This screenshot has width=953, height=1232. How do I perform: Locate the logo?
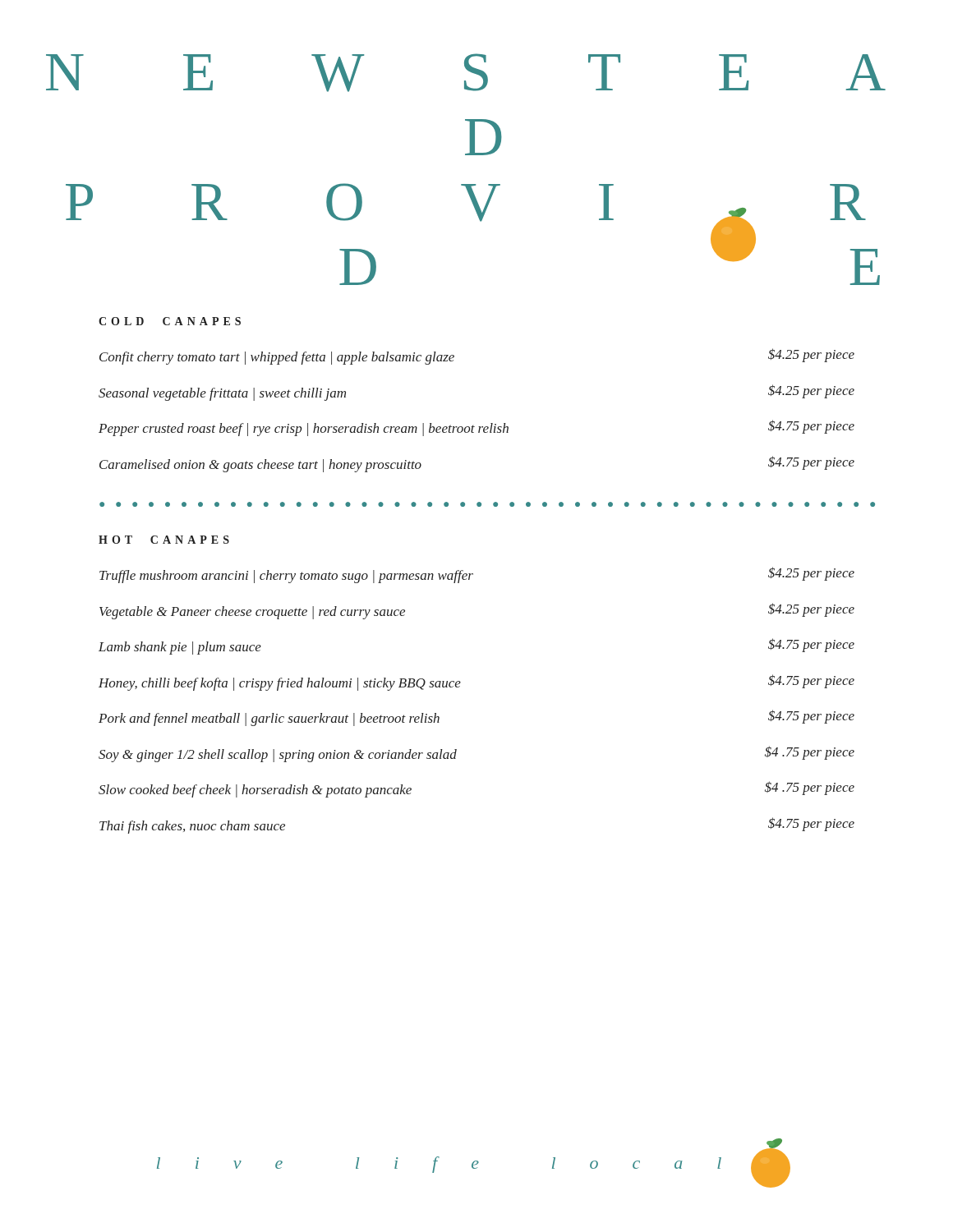click(476, 158)
